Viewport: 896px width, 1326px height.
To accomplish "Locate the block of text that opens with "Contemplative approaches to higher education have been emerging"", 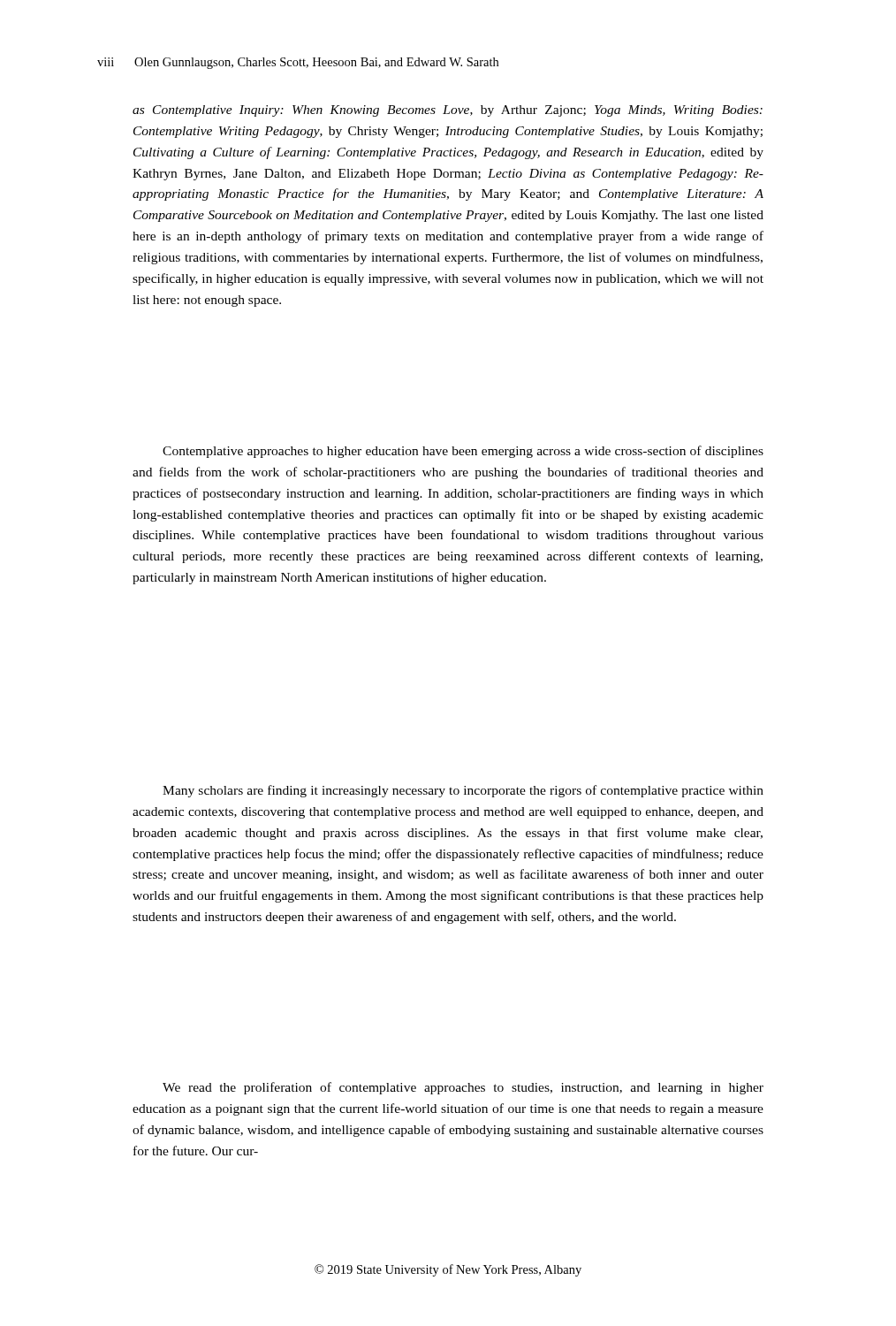I will [x=448, y=514].
